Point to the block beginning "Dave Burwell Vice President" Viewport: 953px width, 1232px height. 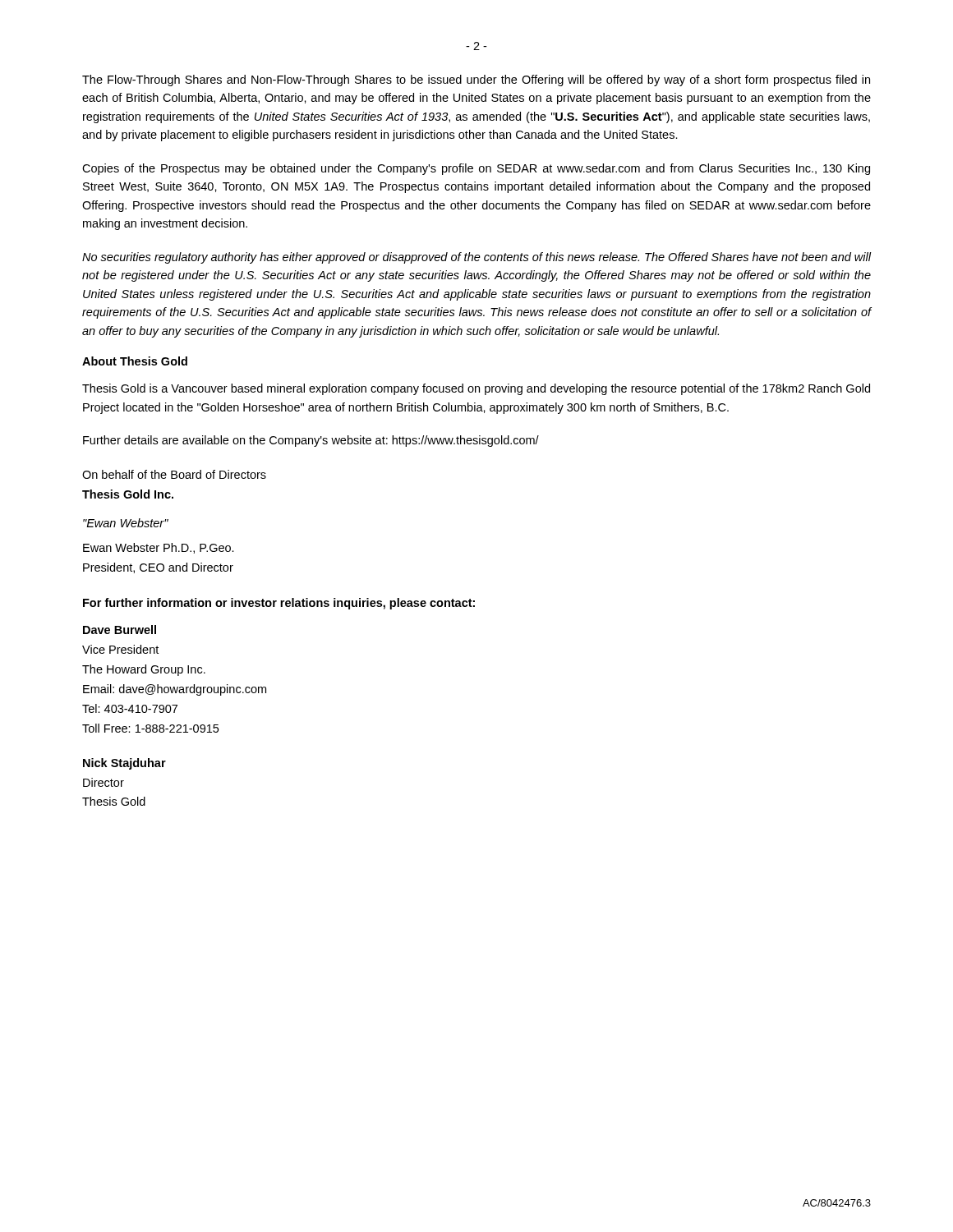175,679
